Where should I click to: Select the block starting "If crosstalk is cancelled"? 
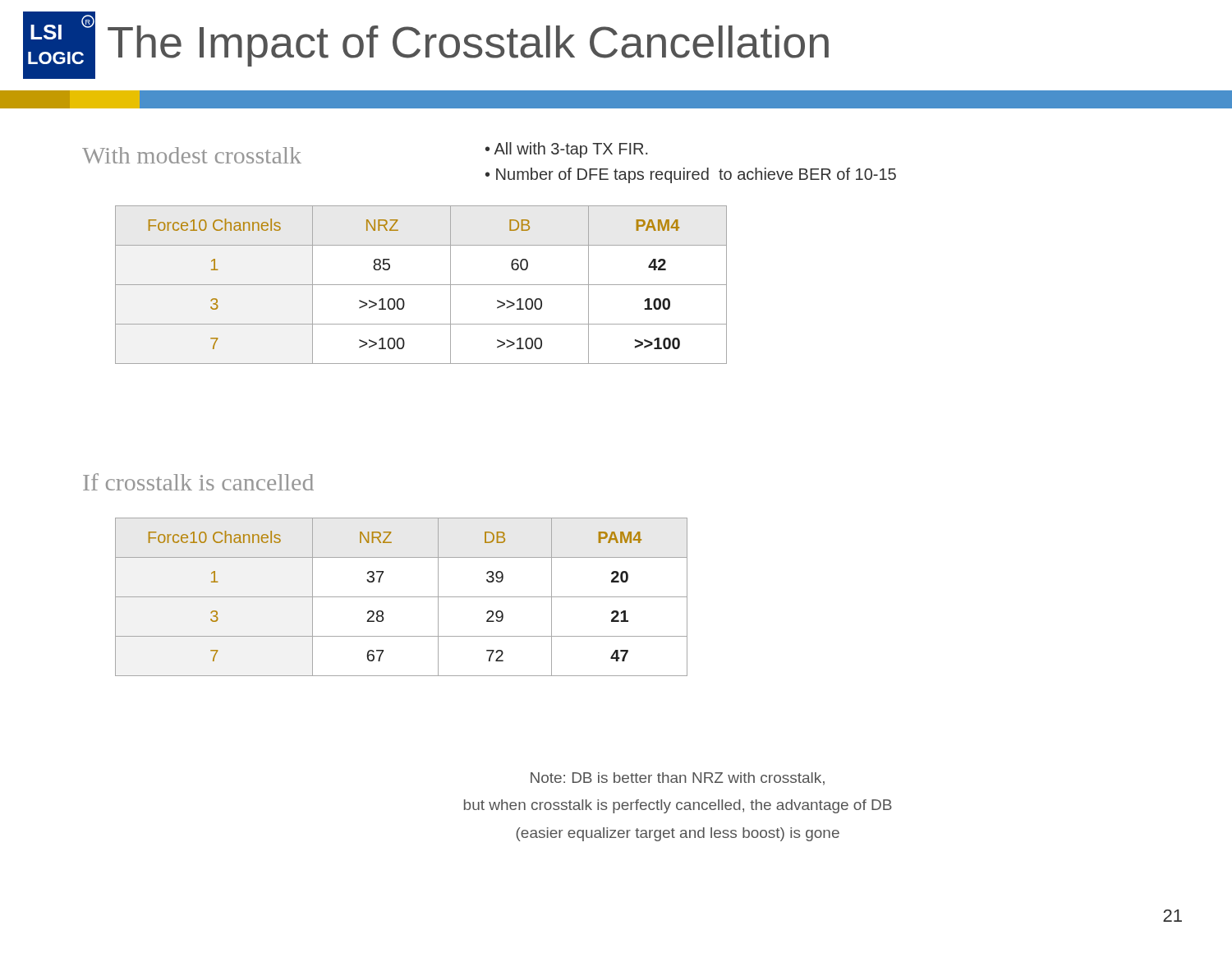click(198, 482)
